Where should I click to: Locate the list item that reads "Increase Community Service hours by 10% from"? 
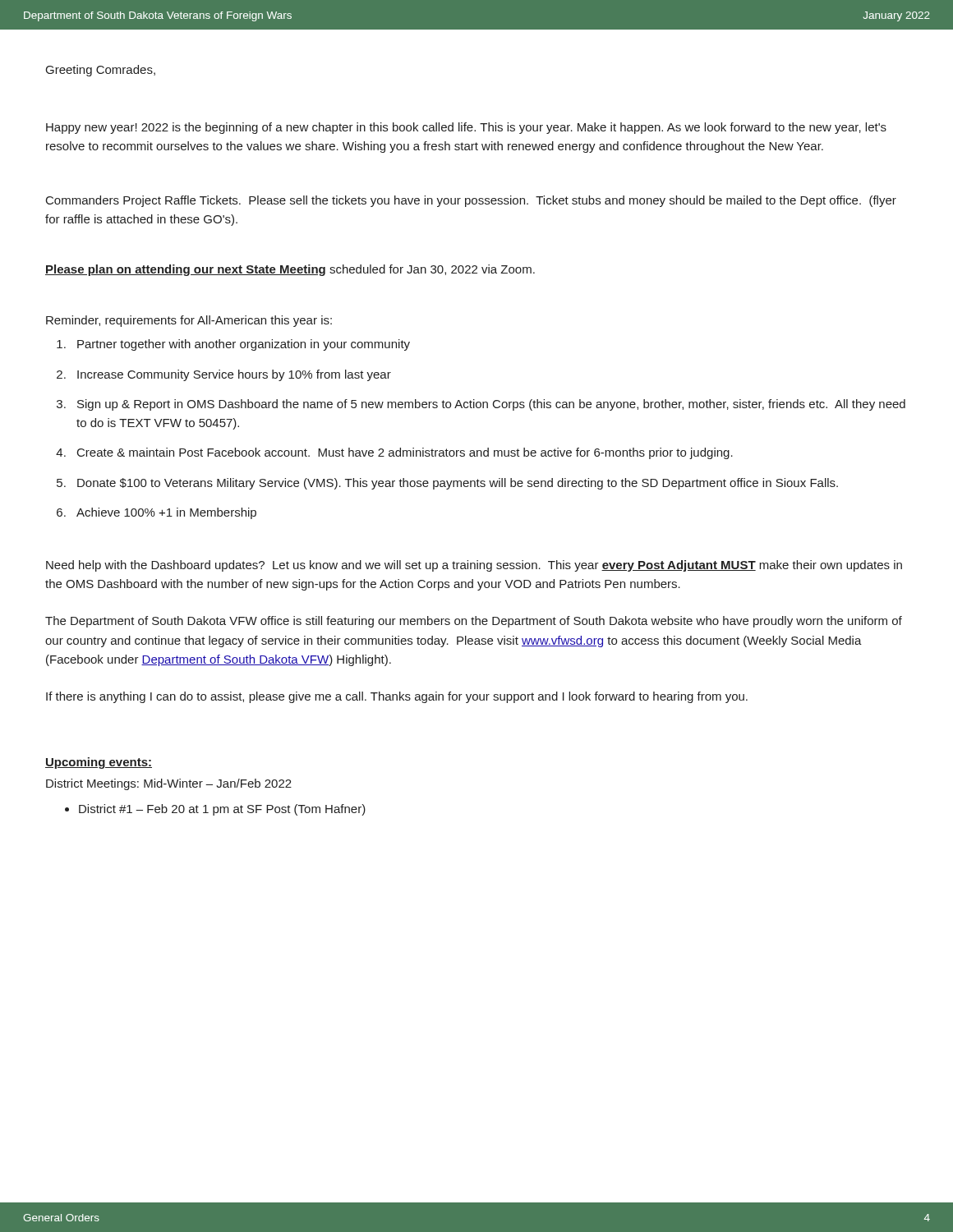tap(234, 374)
